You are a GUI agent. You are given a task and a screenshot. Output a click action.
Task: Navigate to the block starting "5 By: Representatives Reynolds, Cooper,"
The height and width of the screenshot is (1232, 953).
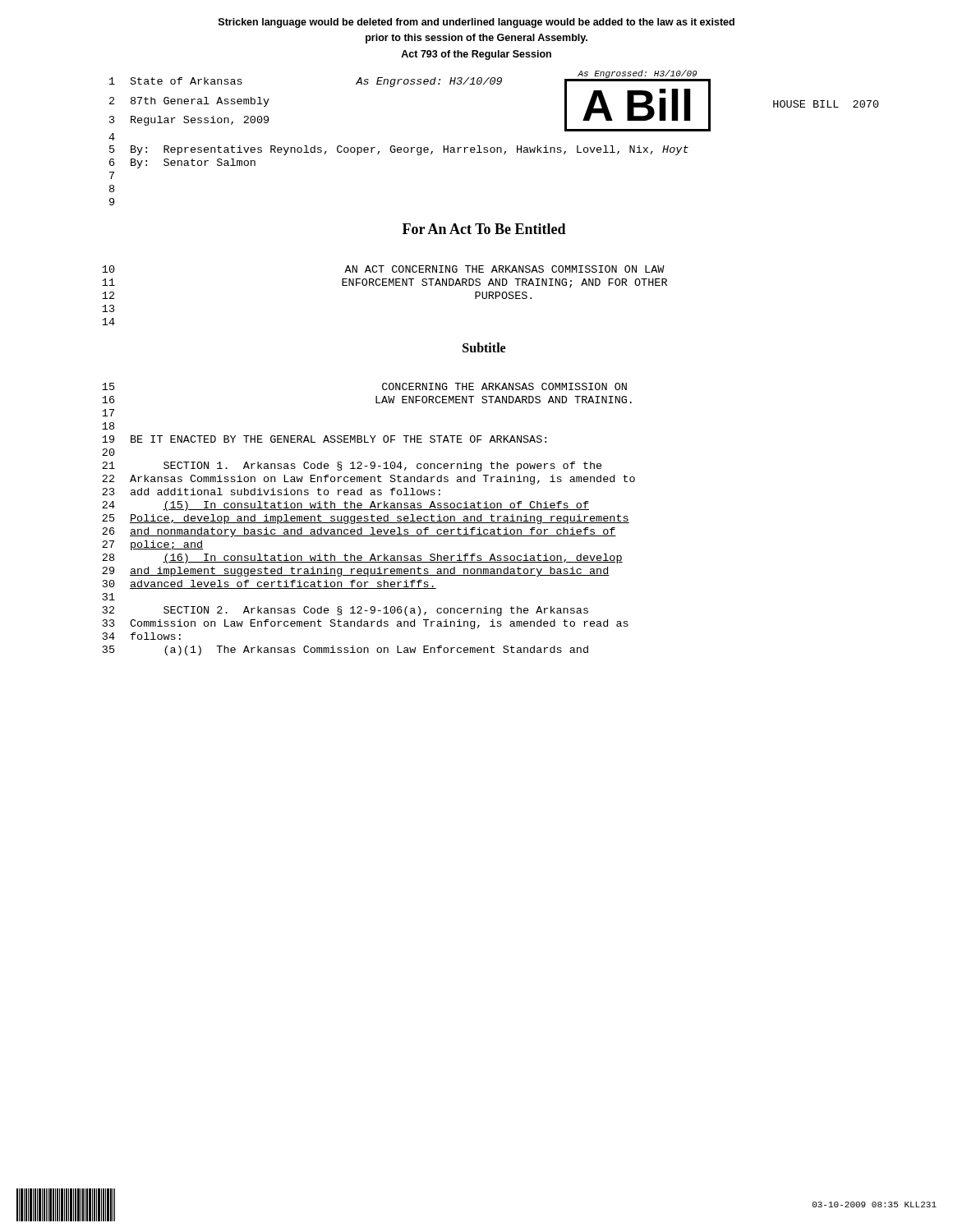[x=476, y=157]
